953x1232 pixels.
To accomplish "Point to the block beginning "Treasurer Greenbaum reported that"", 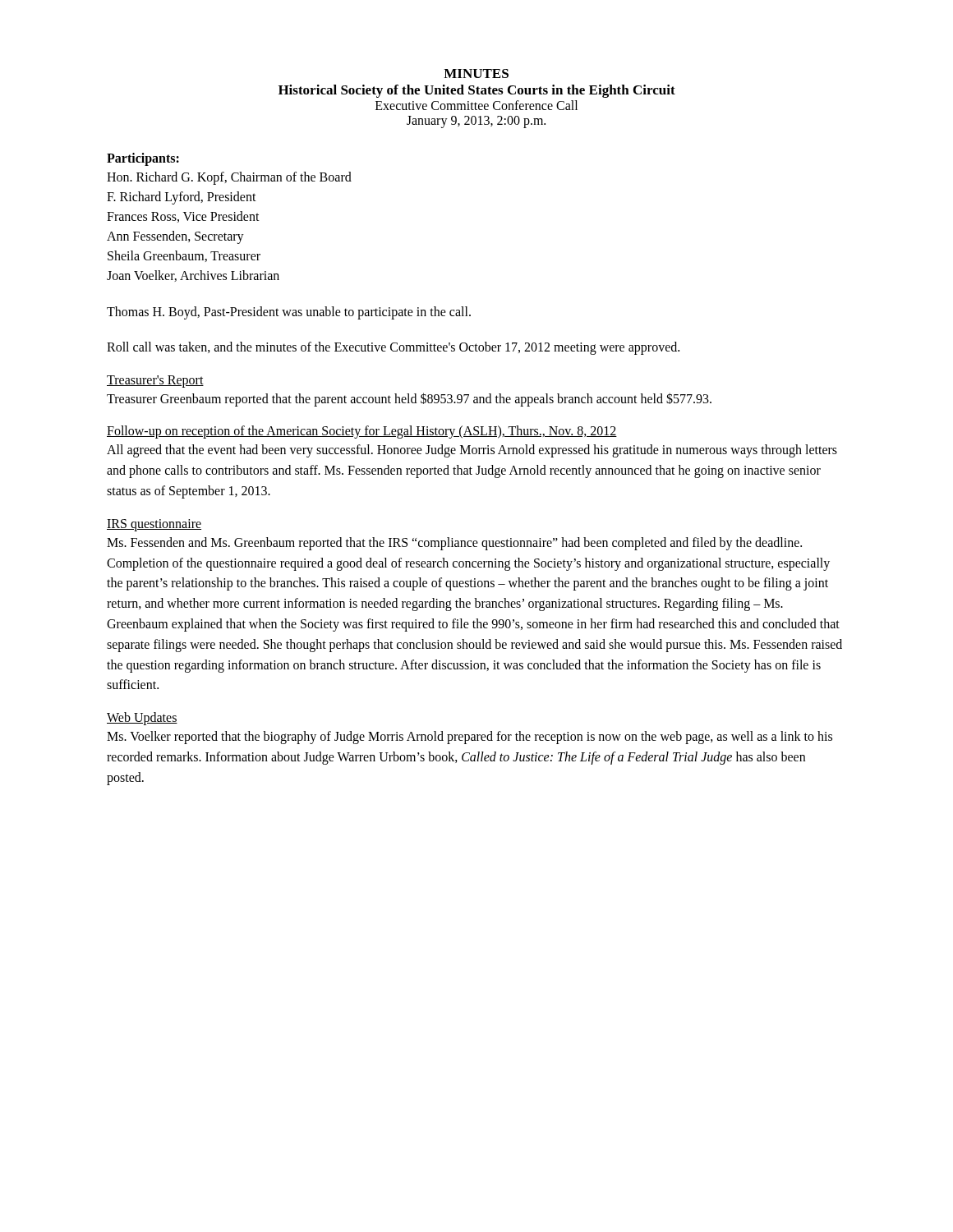I will (x=476, y=399).
